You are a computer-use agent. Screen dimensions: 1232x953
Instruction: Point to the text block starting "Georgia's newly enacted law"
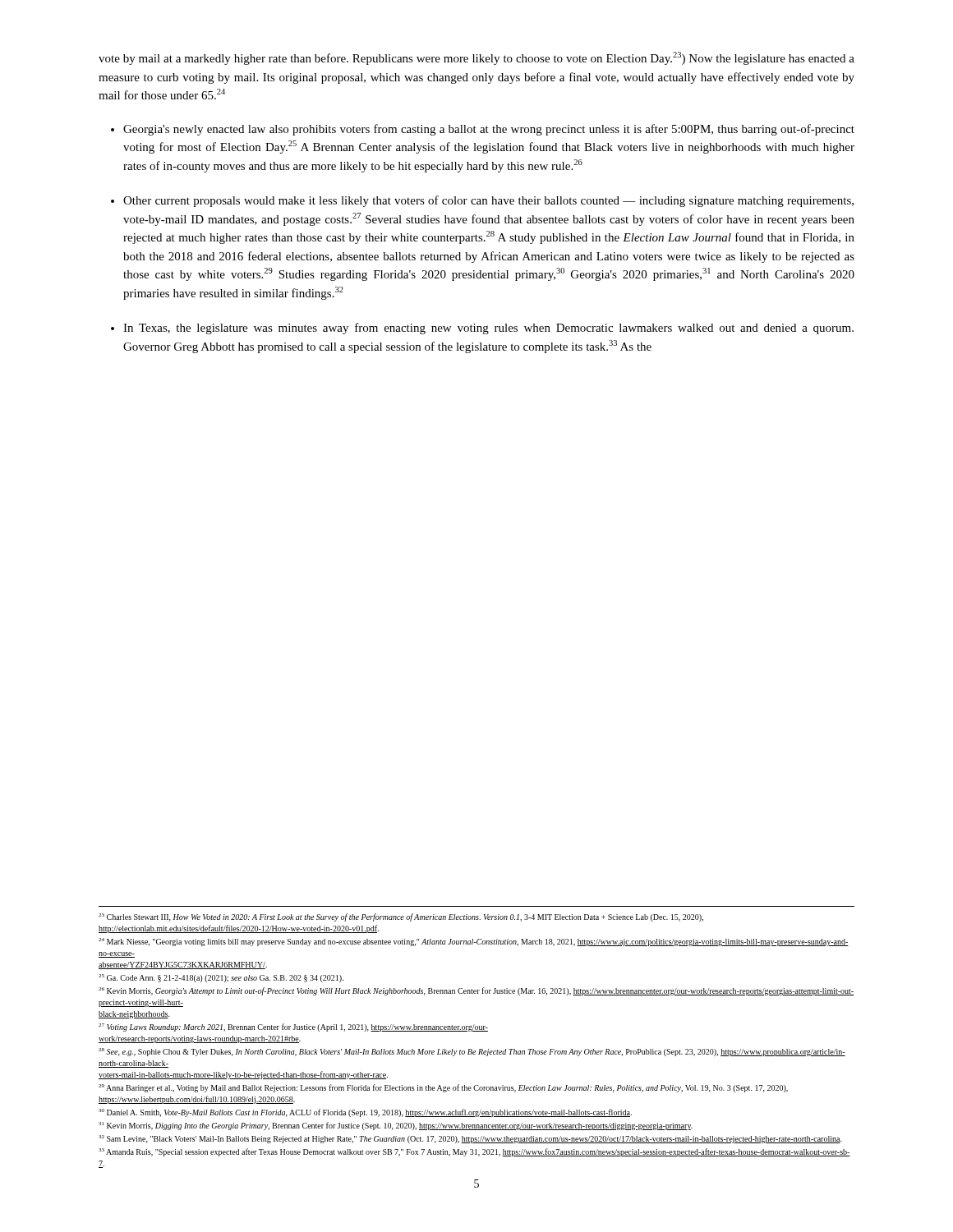[x=489, y=147]
